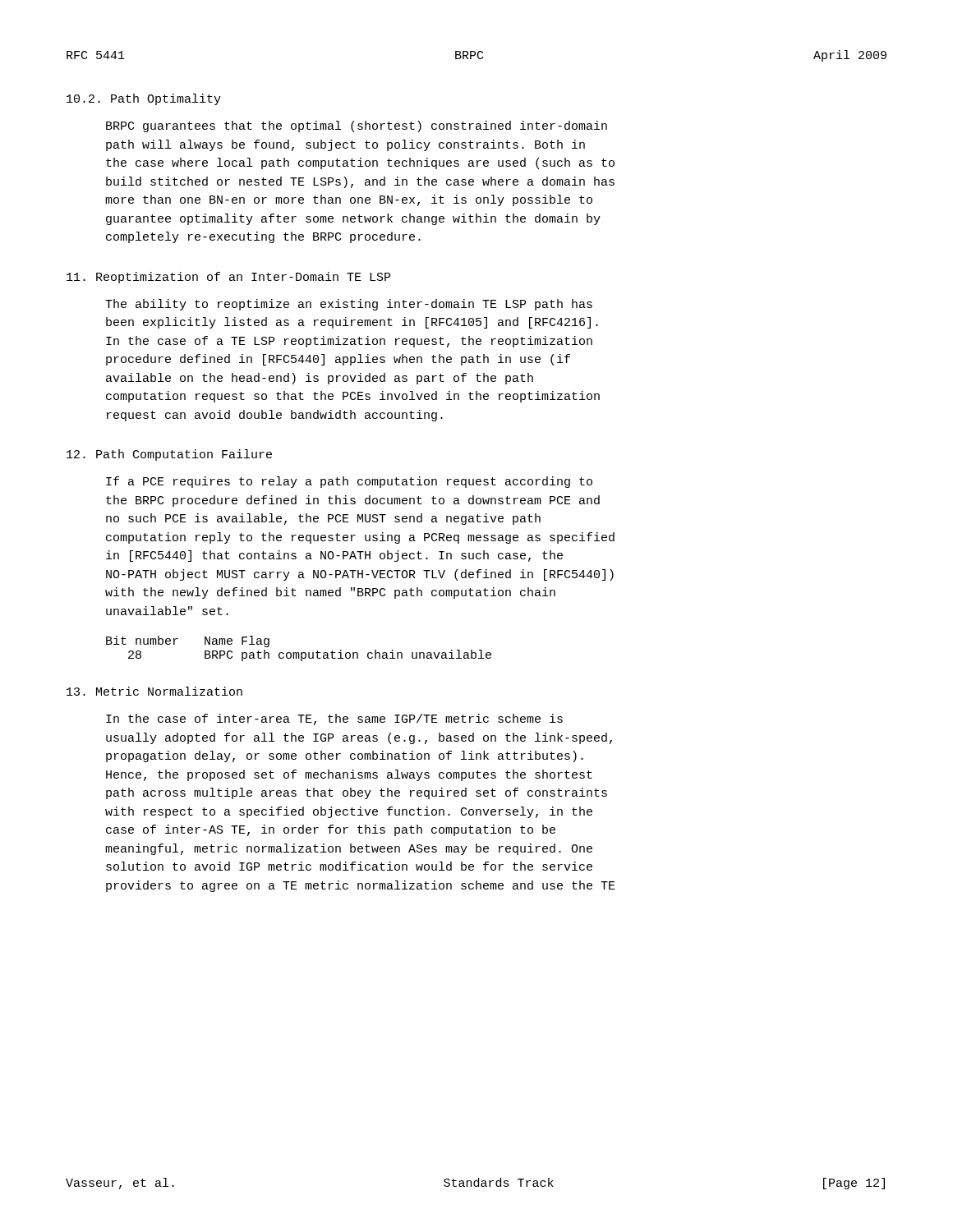Click on the section header that says "13. Metric Normalization"
953x1232 pixels.
[154, 693]
